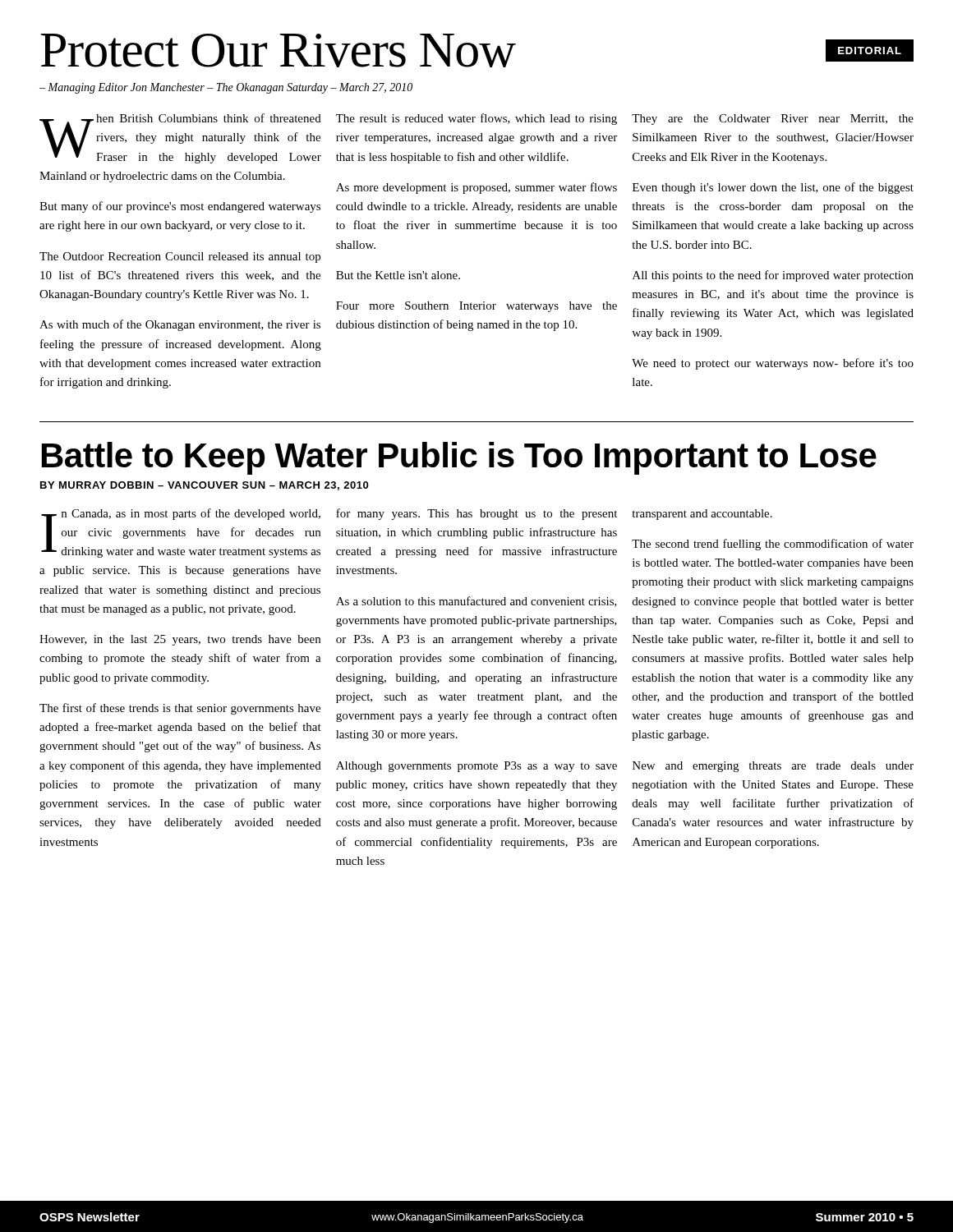Locate the text block that reads "– Managing Editor Jon Manchester – The"
953x1232 pixels.
click(x=226, y=88)
